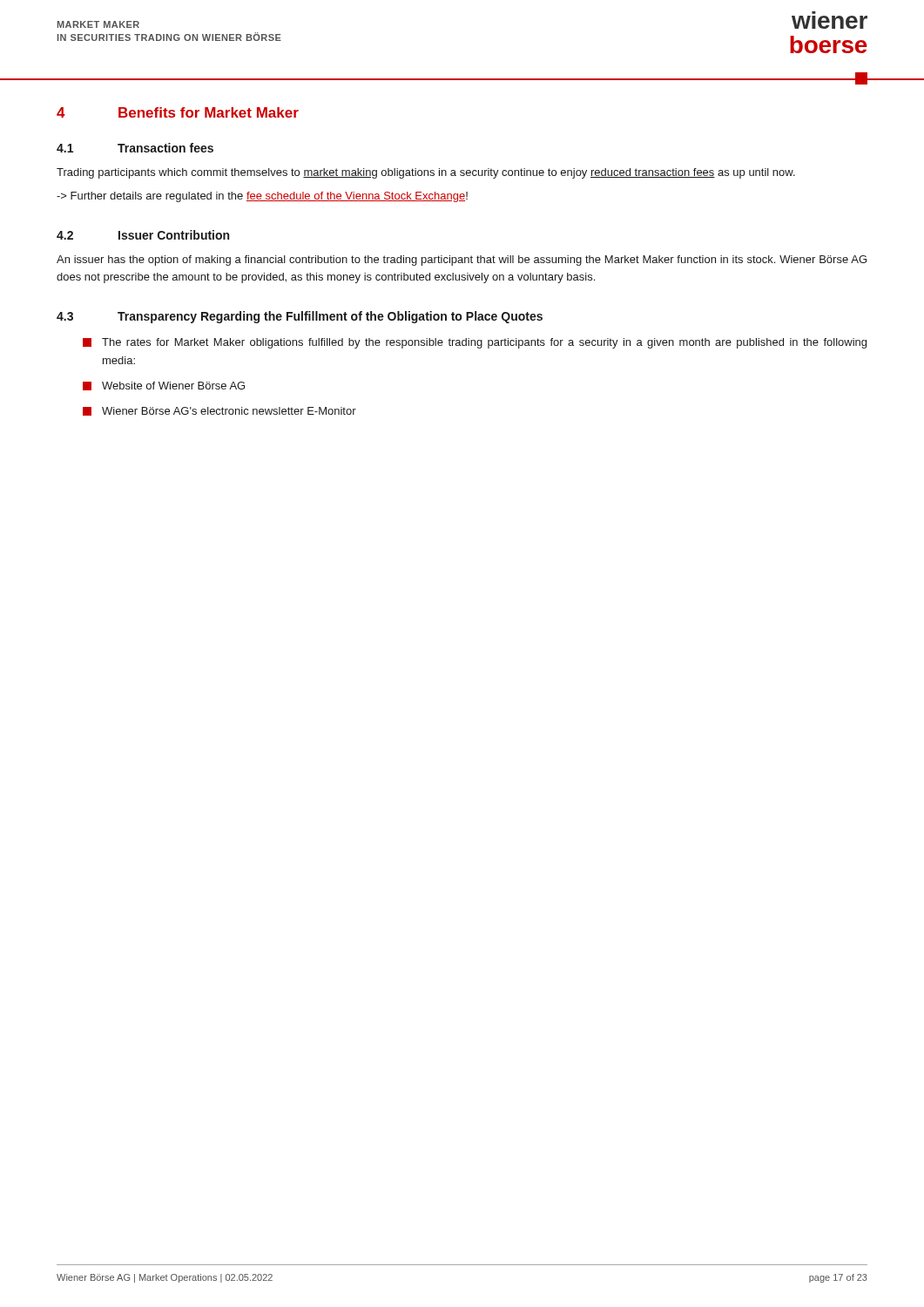Click where it says "4 Benefits for Market Maker"
Image resolution: width=924 pixels, height=1307 pixels.
178,113
